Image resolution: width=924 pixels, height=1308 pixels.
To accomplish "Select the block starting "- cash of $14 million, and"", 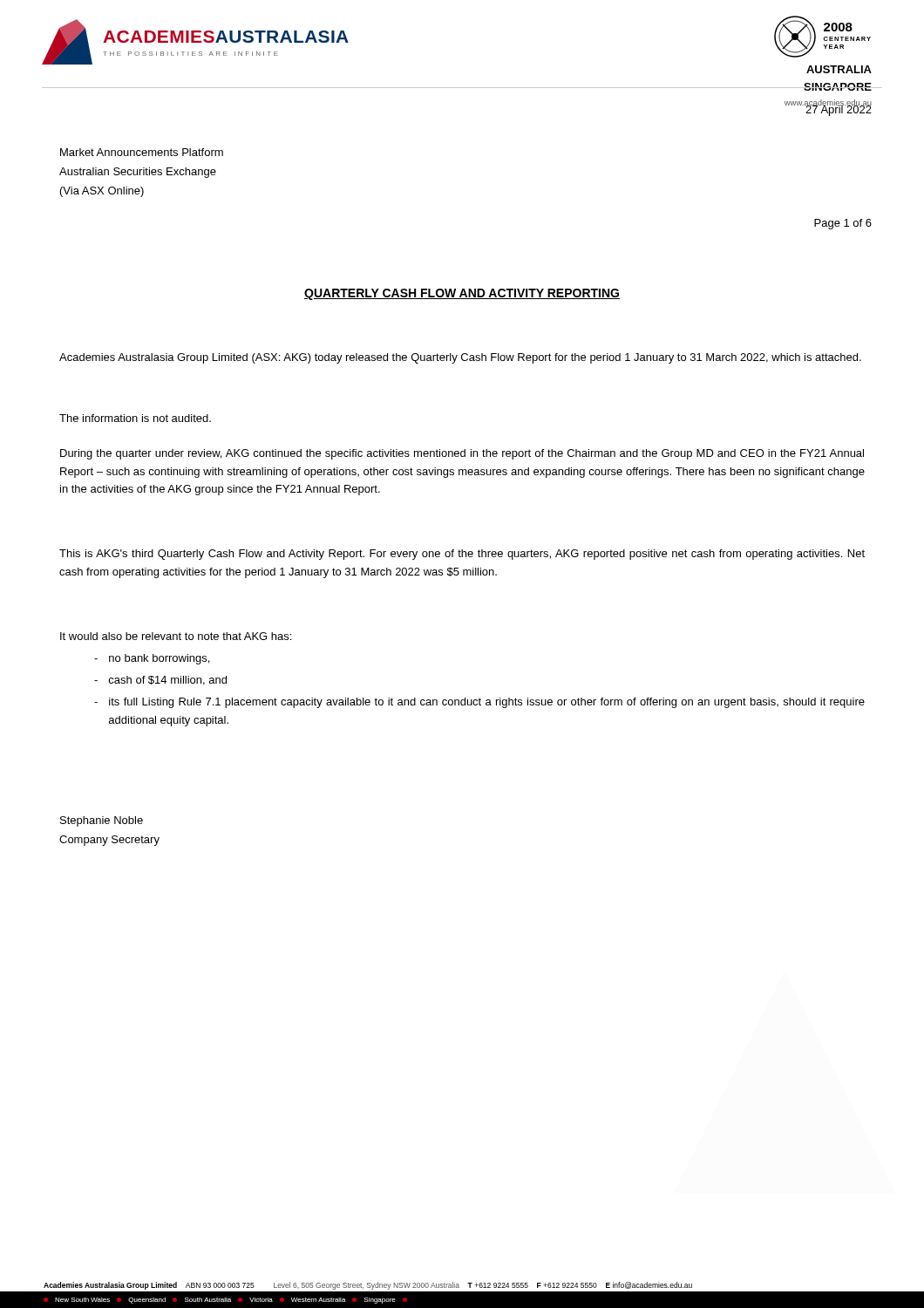I will 160,681.
